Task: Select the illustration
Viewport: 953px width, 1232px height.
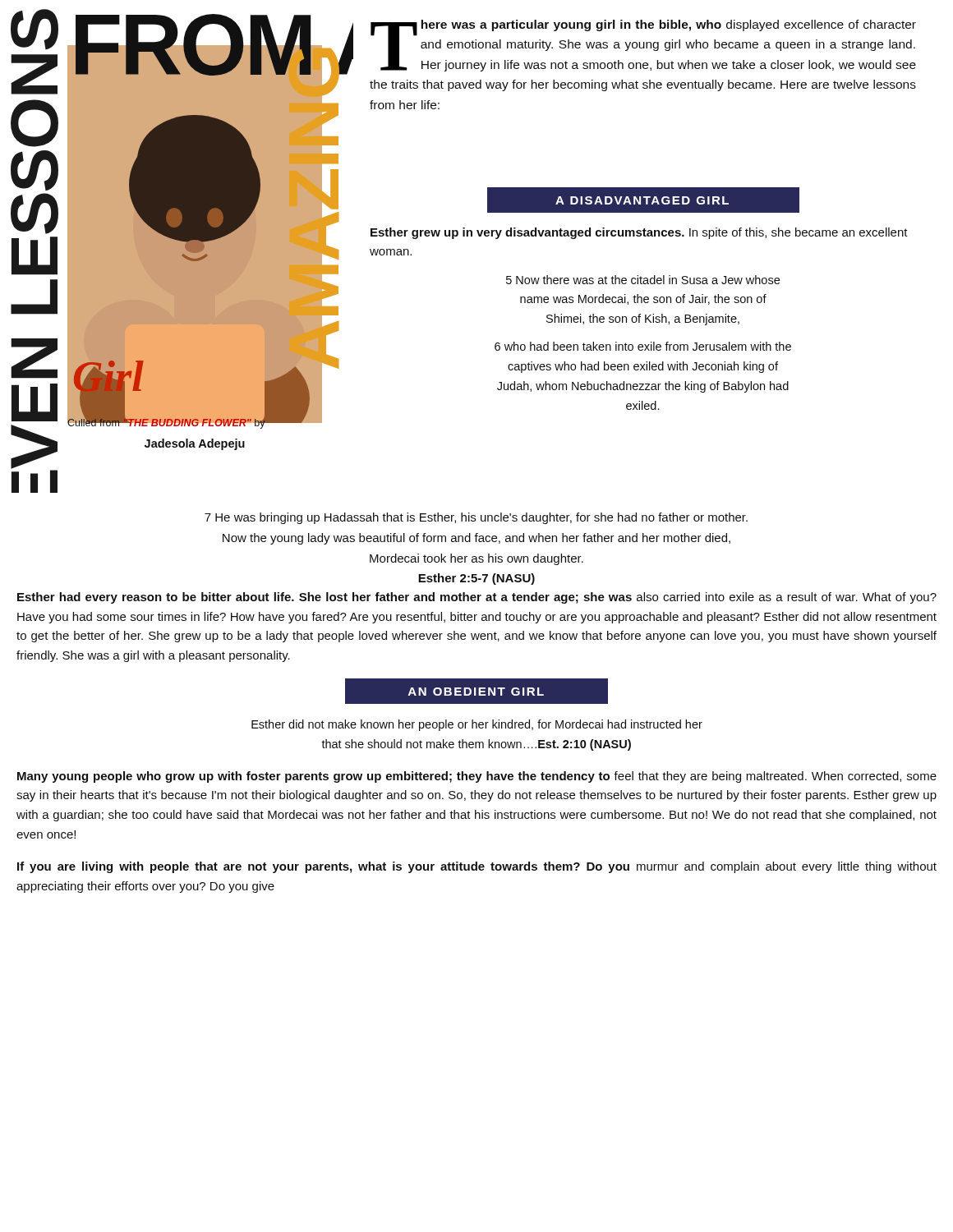Action: tap(177, 246)
